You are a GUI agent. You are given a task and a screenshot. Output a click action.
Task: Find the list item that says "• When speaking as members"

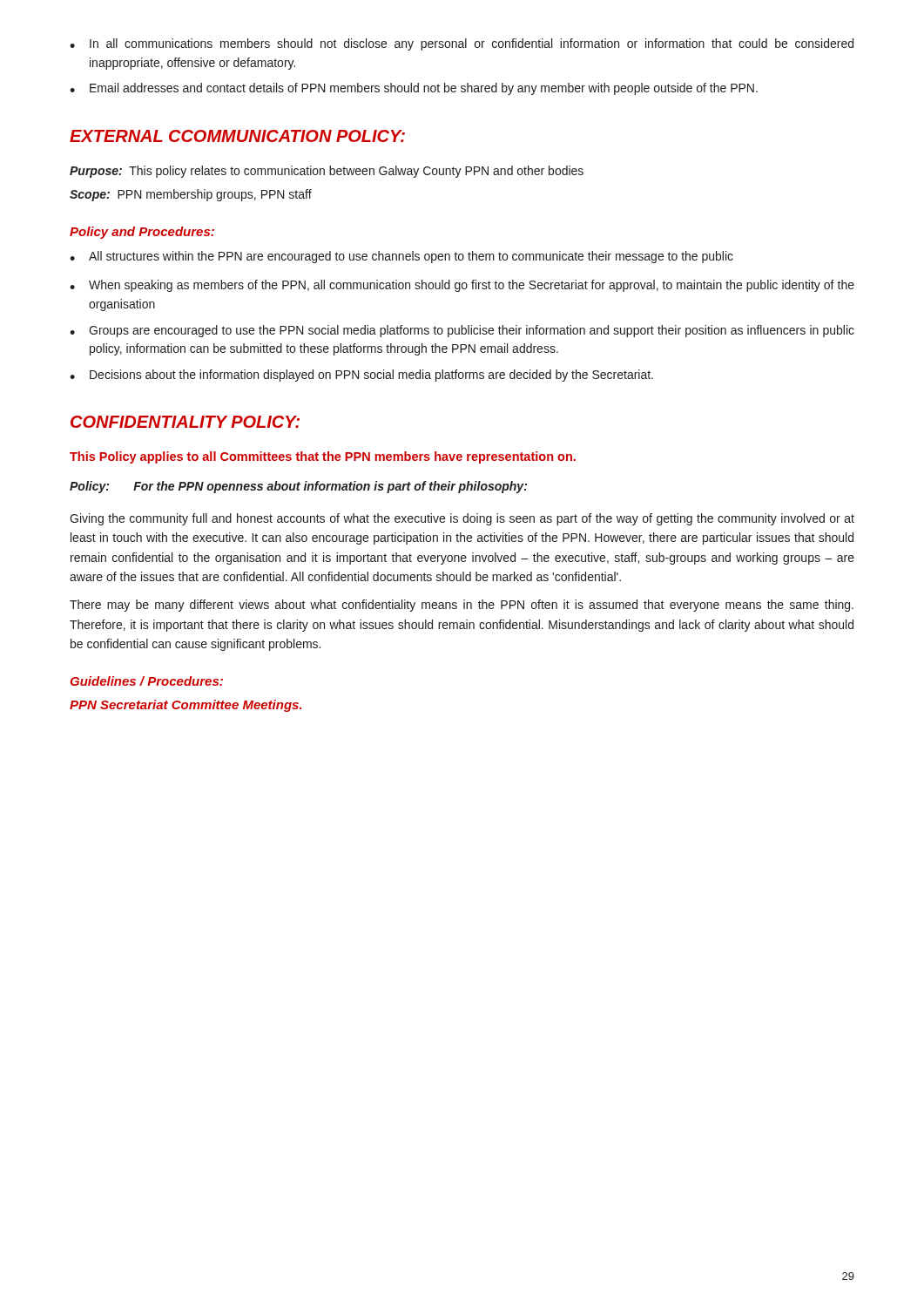pos(462,295)
